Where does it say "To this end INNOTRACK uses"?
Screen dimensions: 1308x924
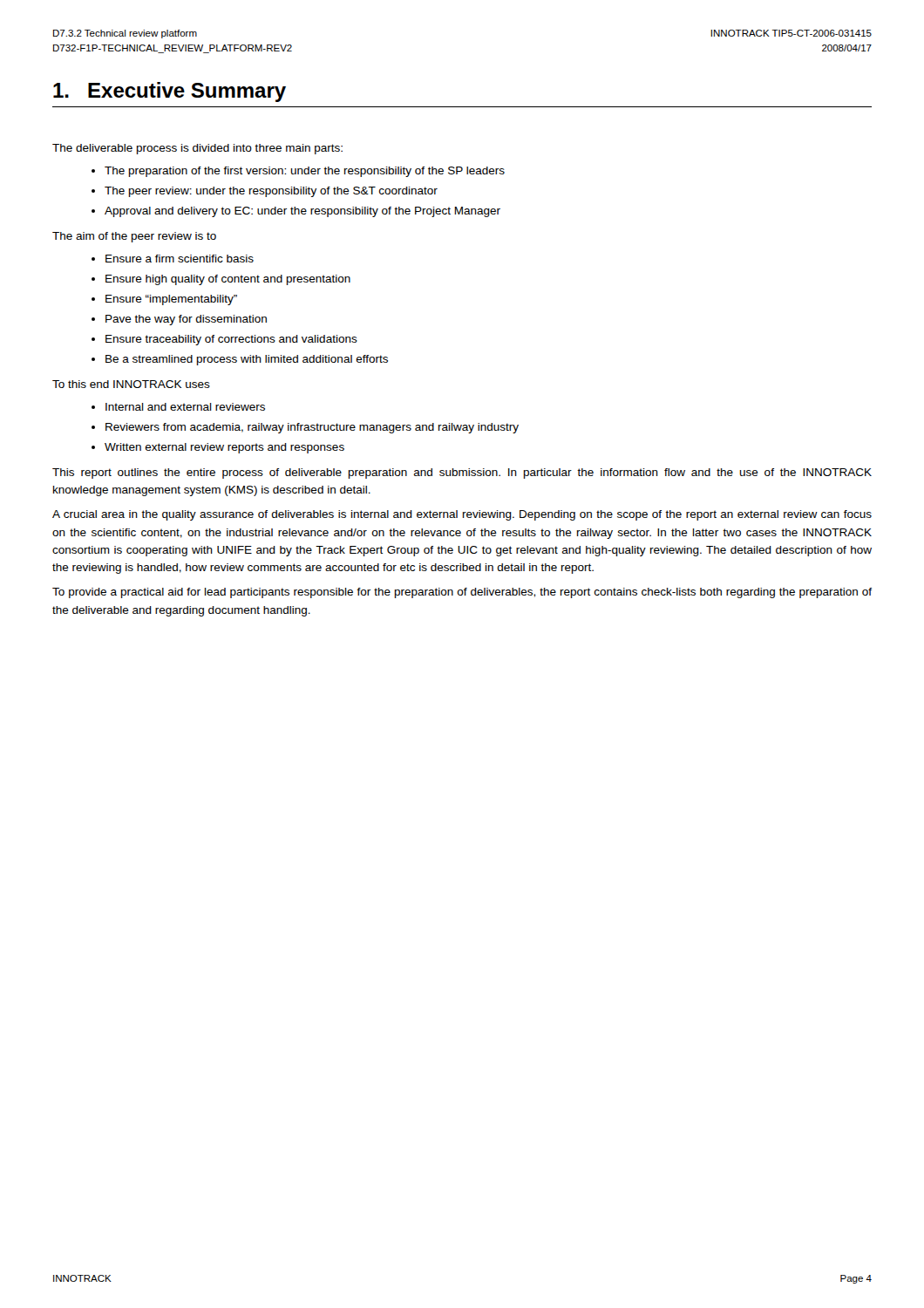point(131,384)
